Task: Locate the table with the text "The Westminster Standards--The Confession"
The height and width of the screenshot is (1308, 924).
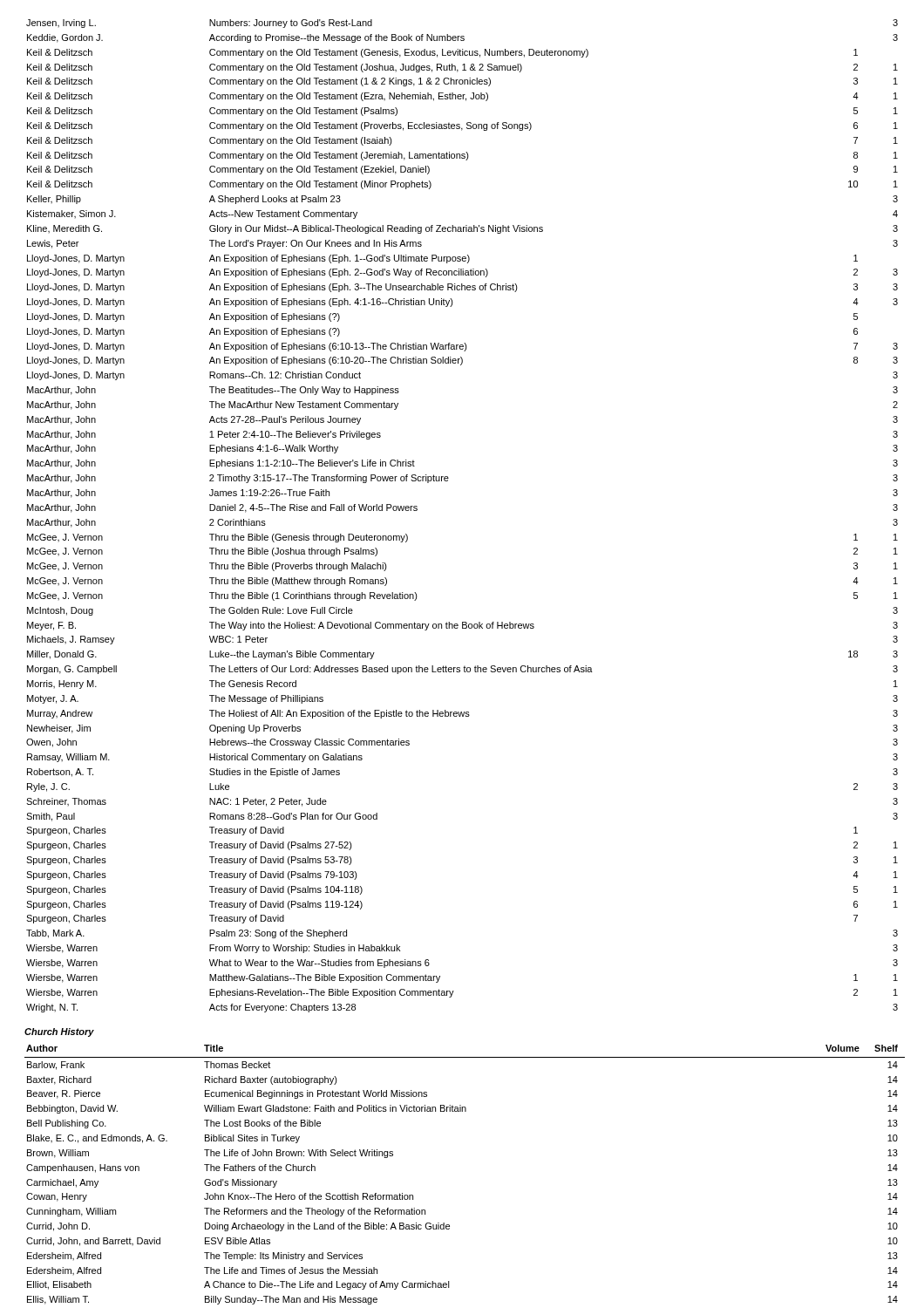Action: pyautogui.click(x=465, y=1175)
